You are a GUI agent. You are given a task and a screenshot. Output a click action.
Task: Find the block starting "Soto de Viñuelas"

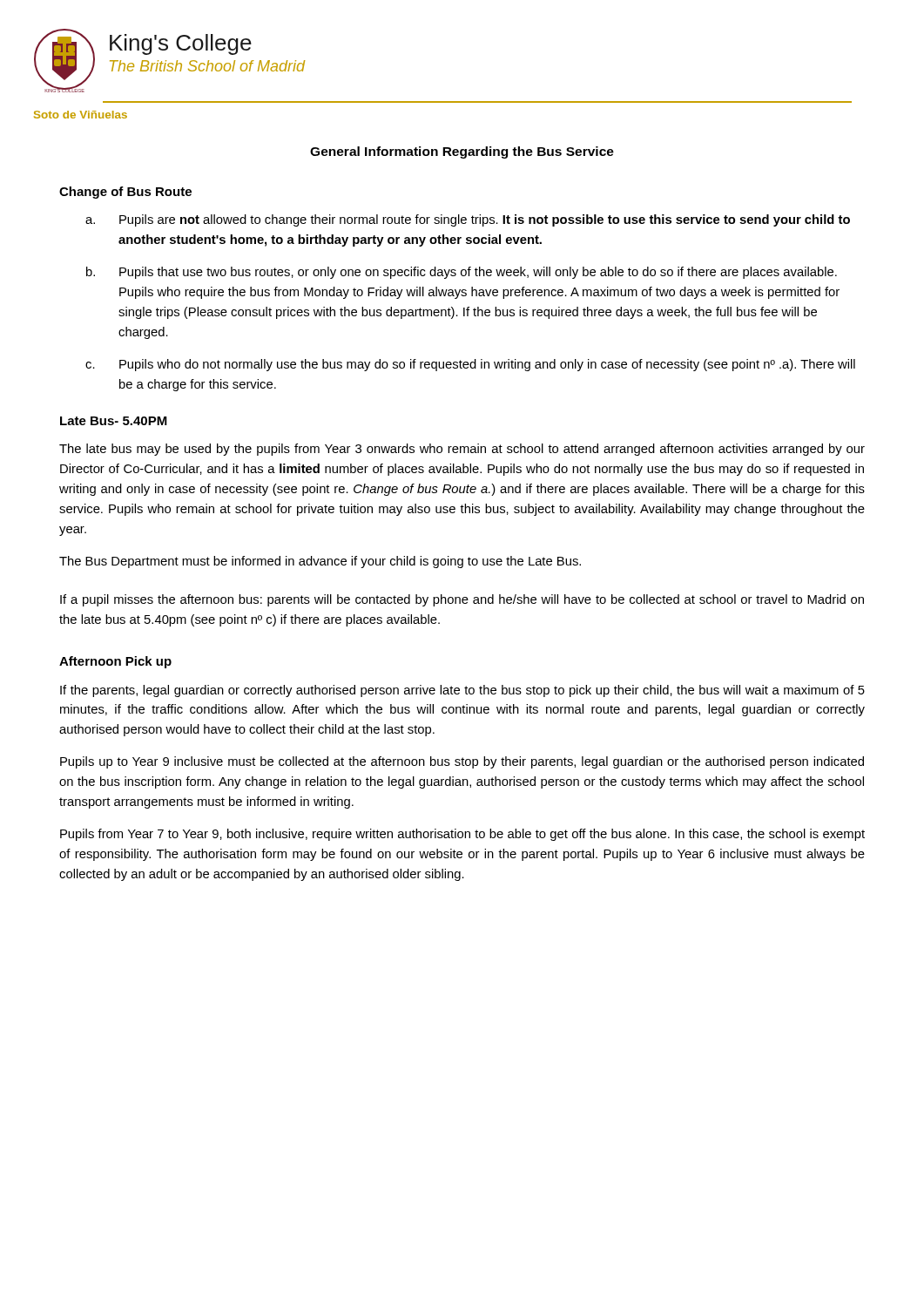pyautogui.click(x=80, y=115)
